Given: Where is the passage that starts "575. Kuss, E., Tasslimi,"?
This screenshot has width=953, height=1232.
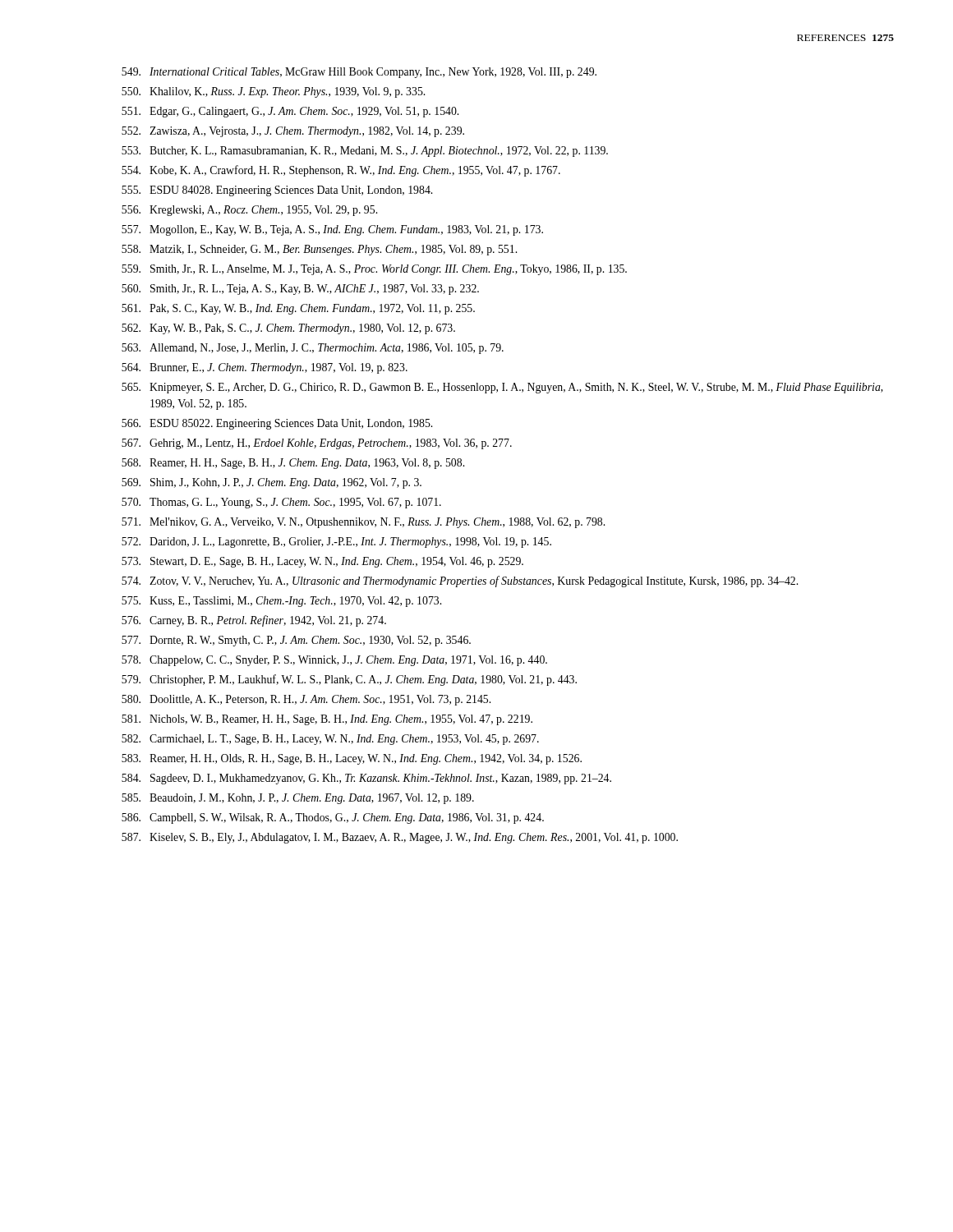Looking at the screenshot, I should (281, 602).
